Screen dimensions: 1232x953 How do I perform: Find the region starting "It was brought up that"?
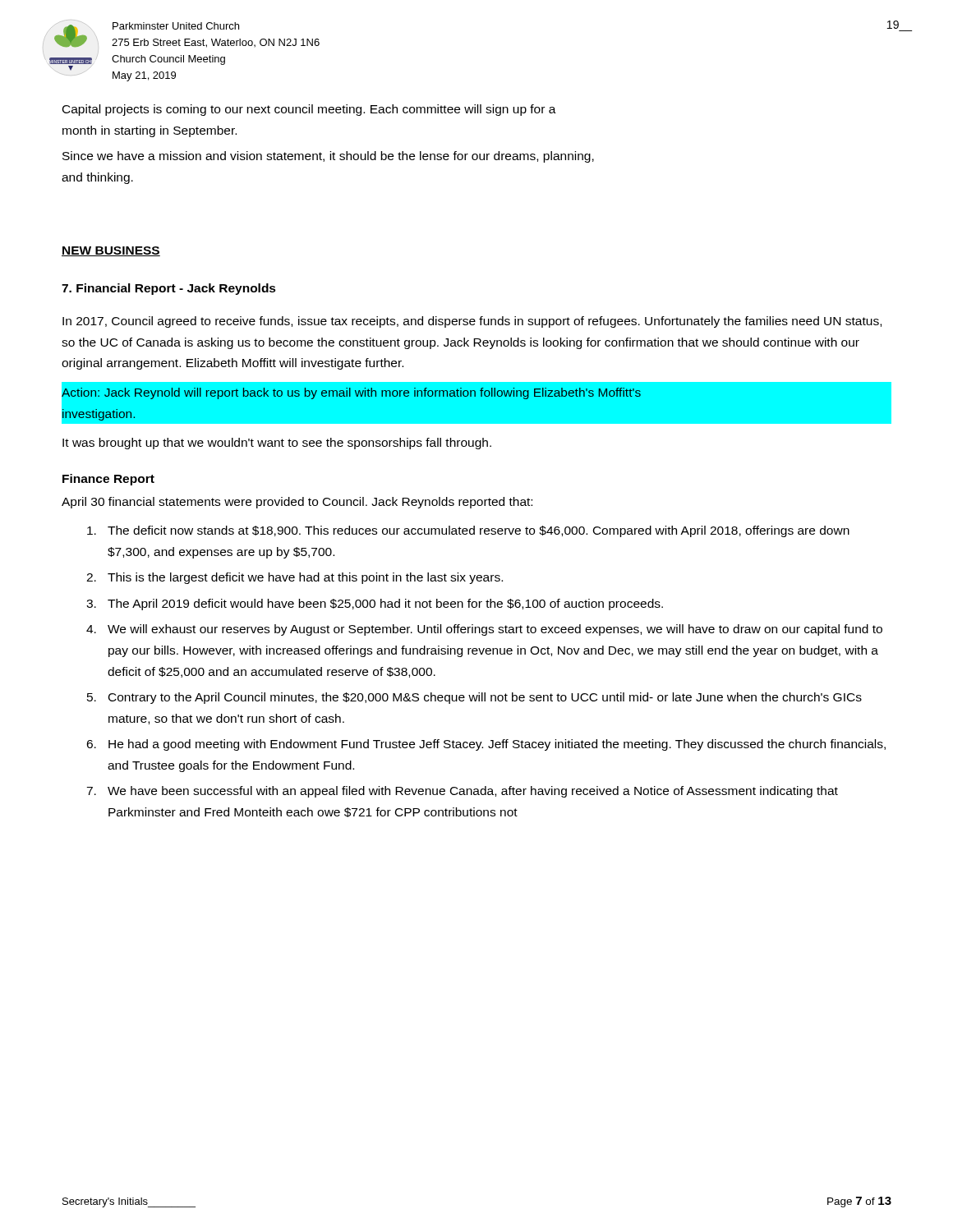pyautogui.click(x=277, y=442)
